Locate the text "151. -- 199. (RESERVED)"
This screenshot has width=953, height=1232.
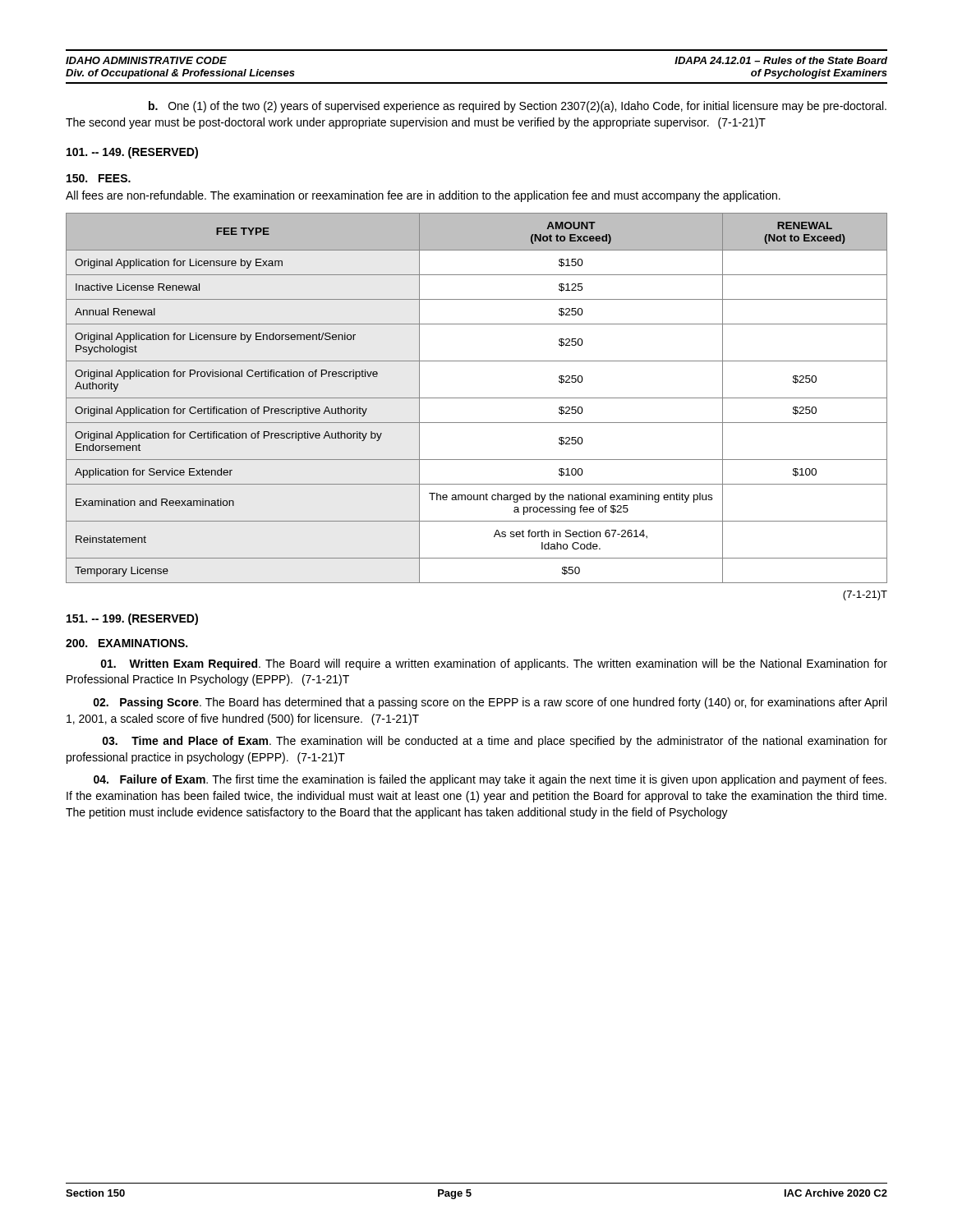point(132,618)
